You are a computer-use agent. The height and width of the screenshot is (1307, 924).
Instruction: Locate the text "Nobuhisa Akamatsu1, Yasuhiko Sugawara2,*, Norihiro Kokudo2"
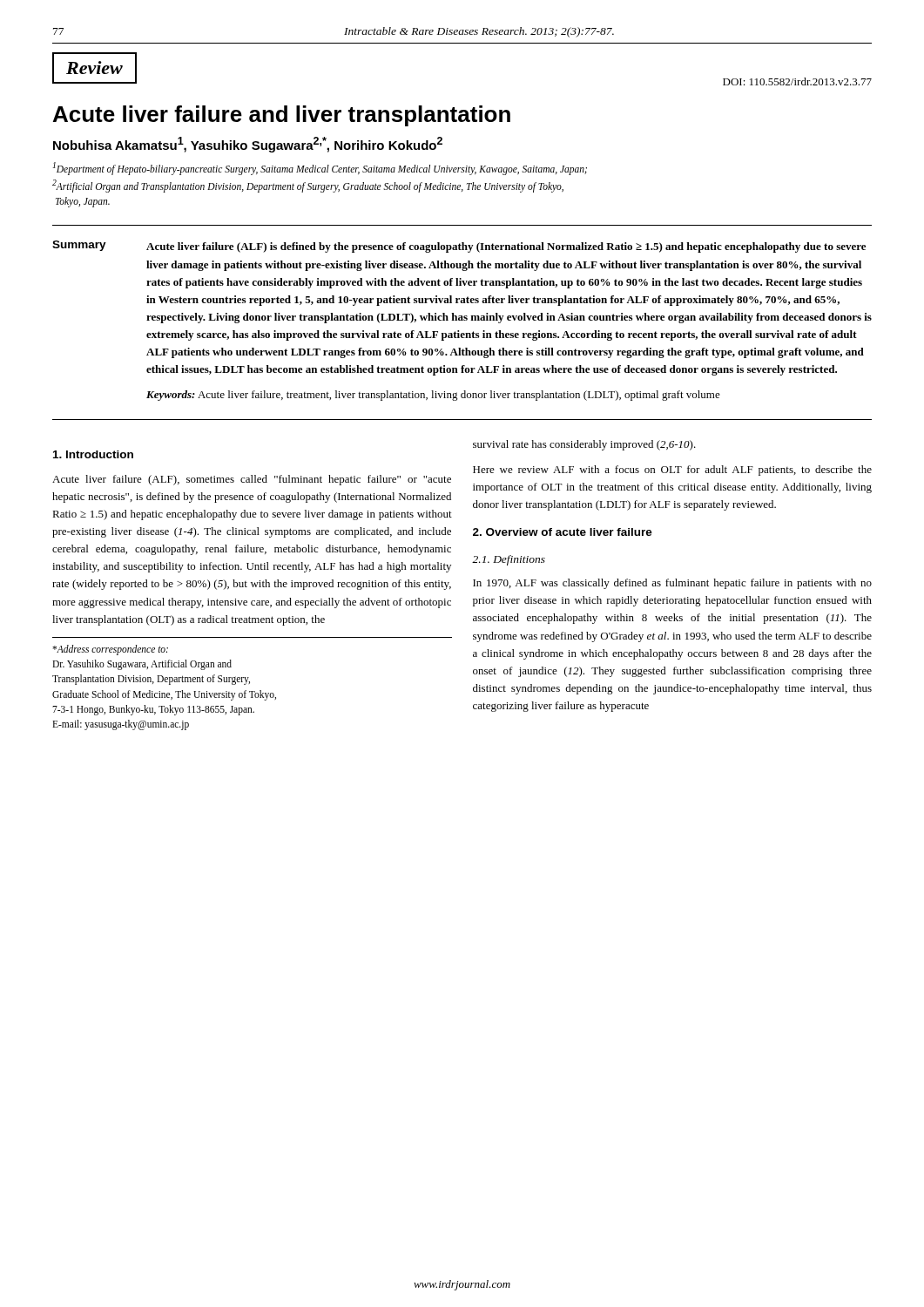tap(248, 144)
